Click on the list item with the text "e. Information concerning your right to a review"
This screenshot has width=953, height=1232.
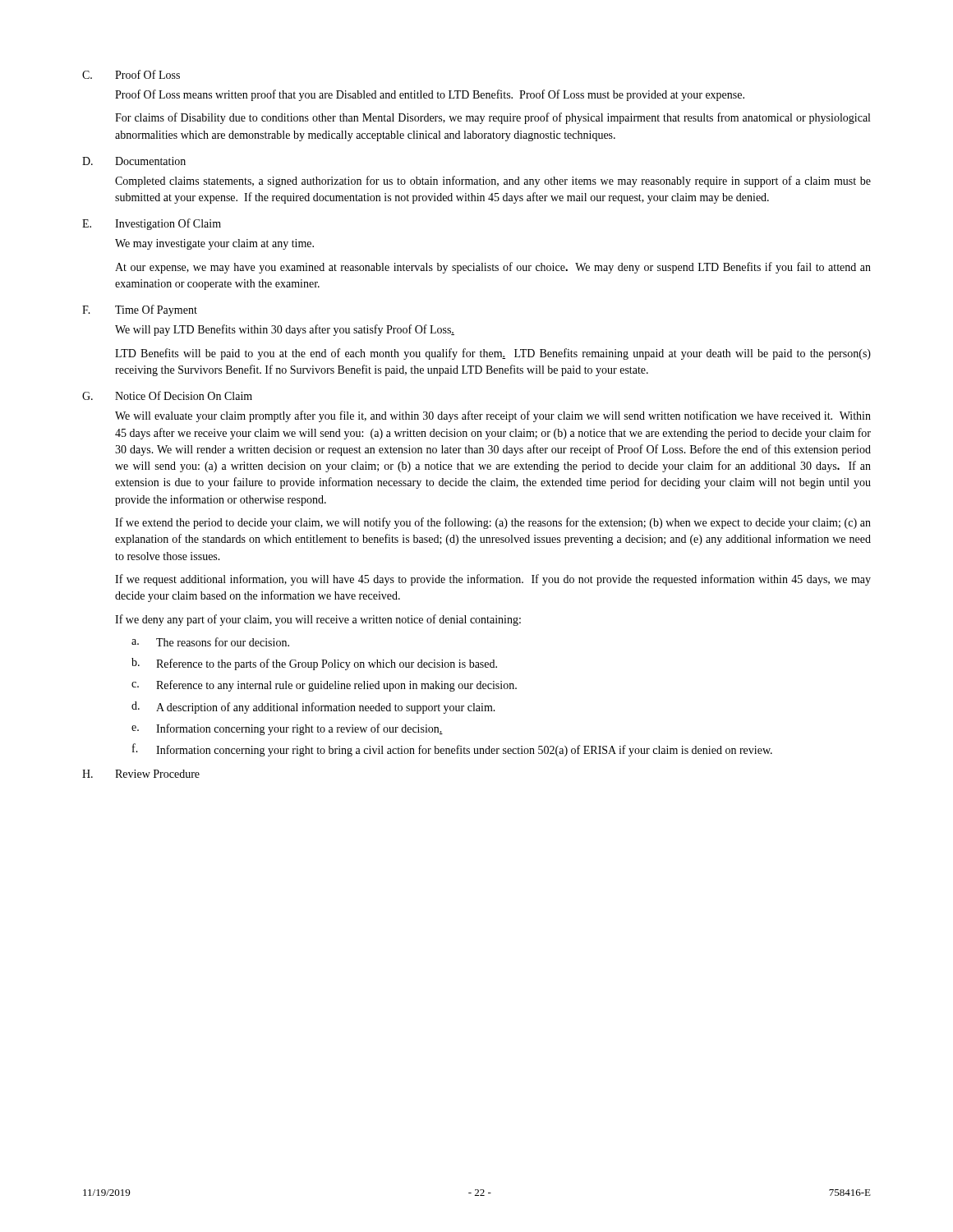tap(287, 729)
